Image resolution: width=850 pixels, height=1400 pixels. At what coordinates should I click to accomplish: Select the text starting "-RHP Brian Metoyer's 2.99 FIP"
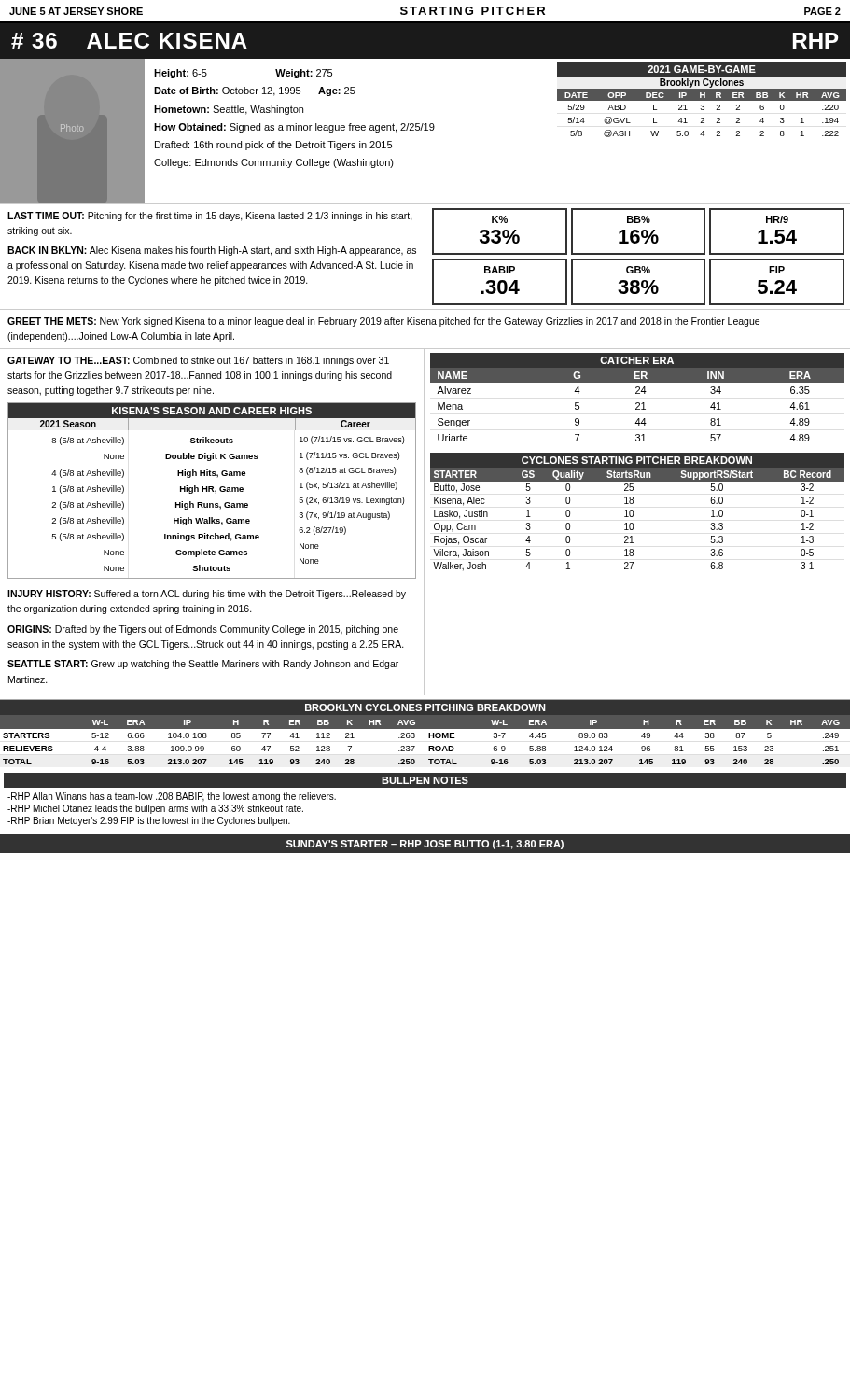click(149, 821)
